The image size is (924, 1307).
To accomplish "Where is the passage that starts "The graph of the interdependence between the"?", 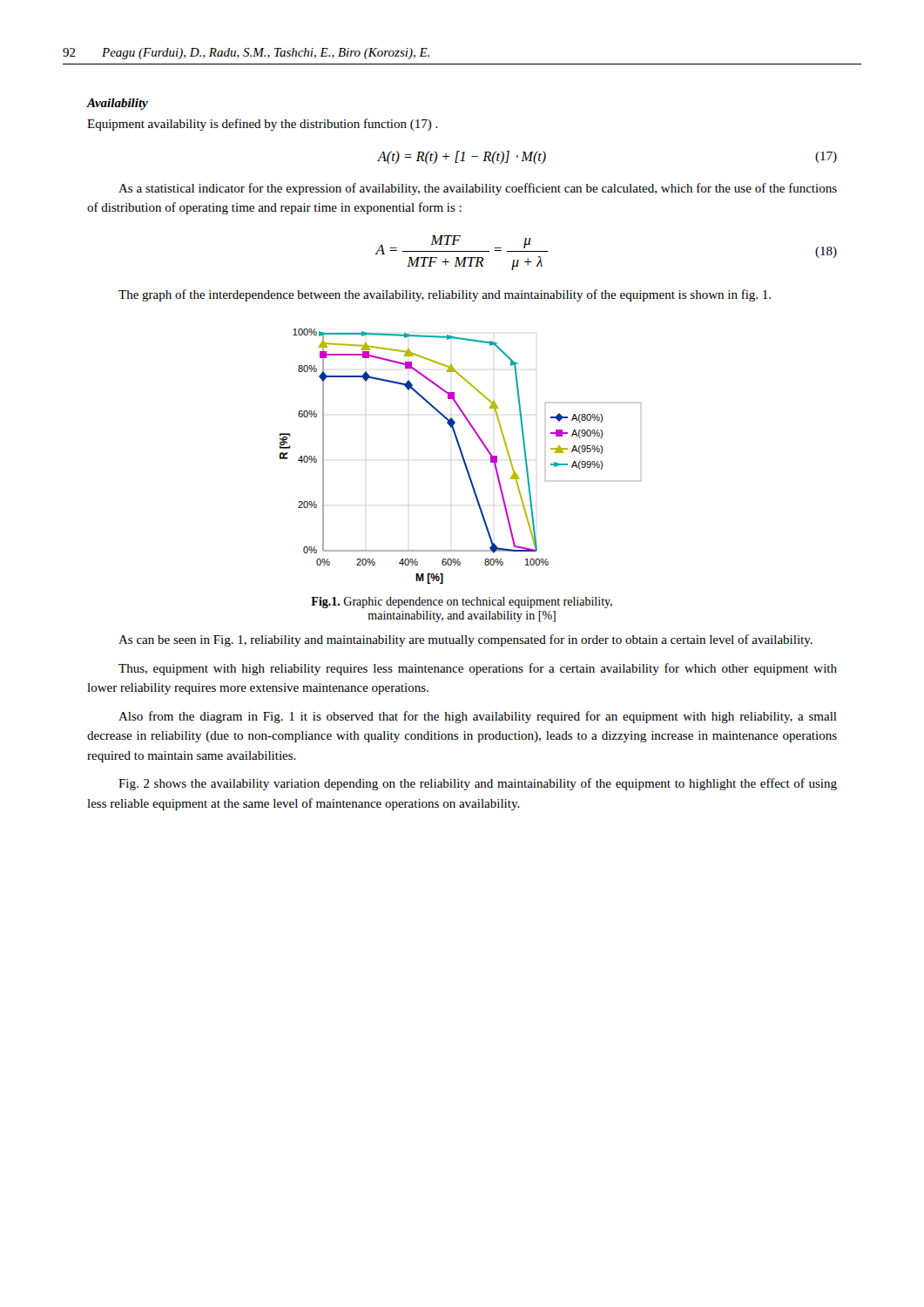I will [445, 294].
